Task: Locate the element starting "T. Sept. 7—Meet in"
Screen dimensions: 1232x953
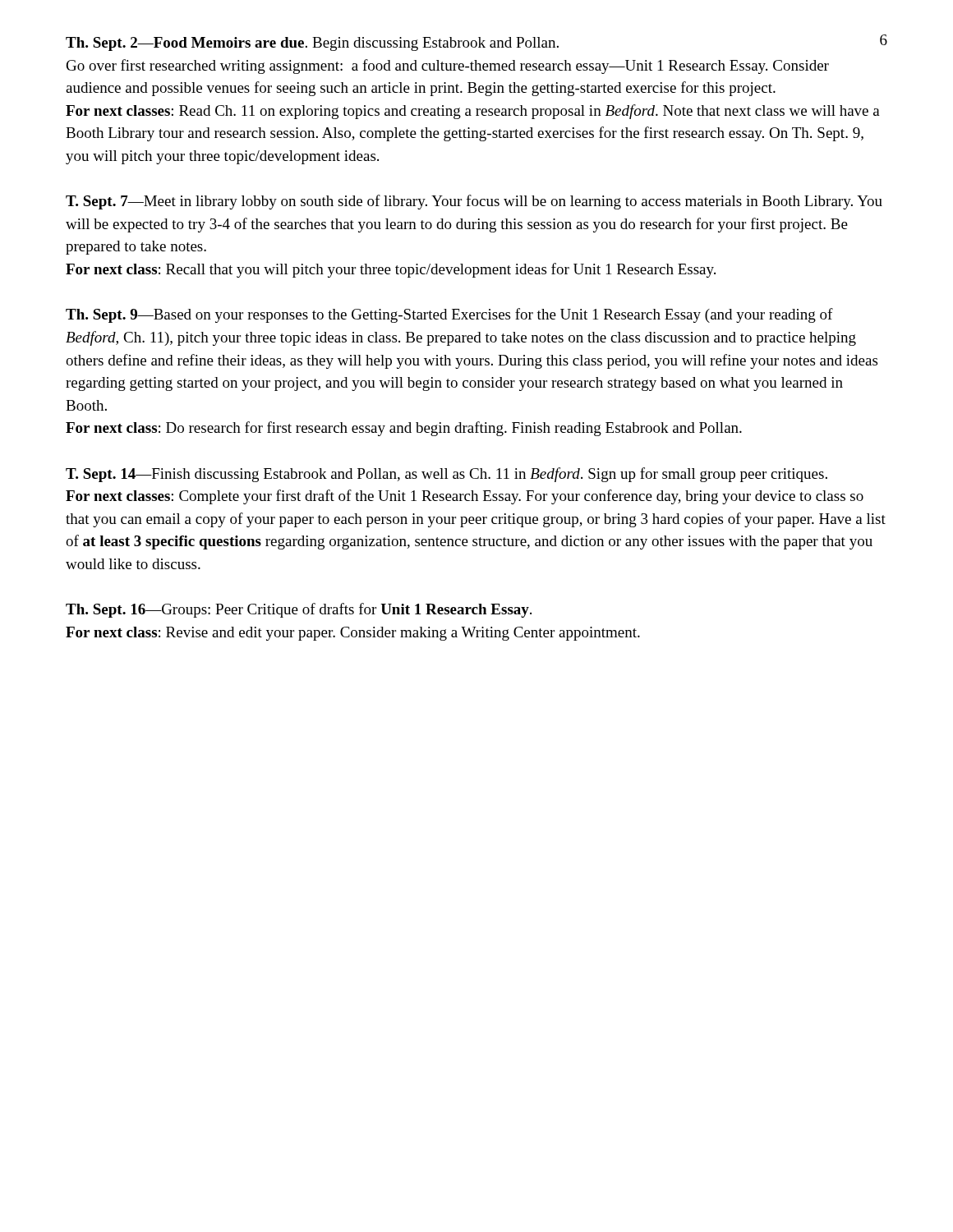Action: tap(476, 235)
